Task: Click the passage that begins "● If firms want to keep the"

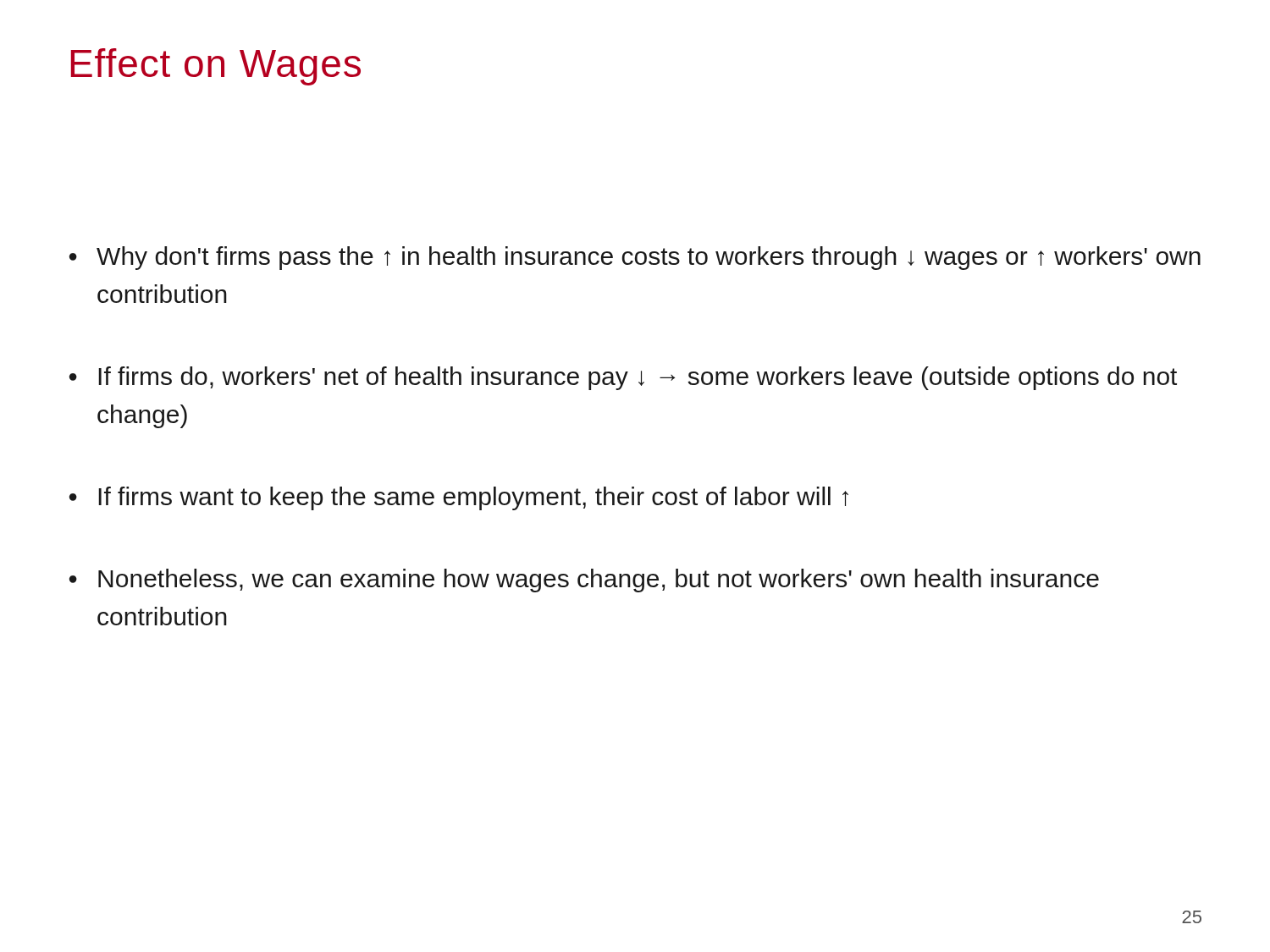Action: tap(635, 496)
